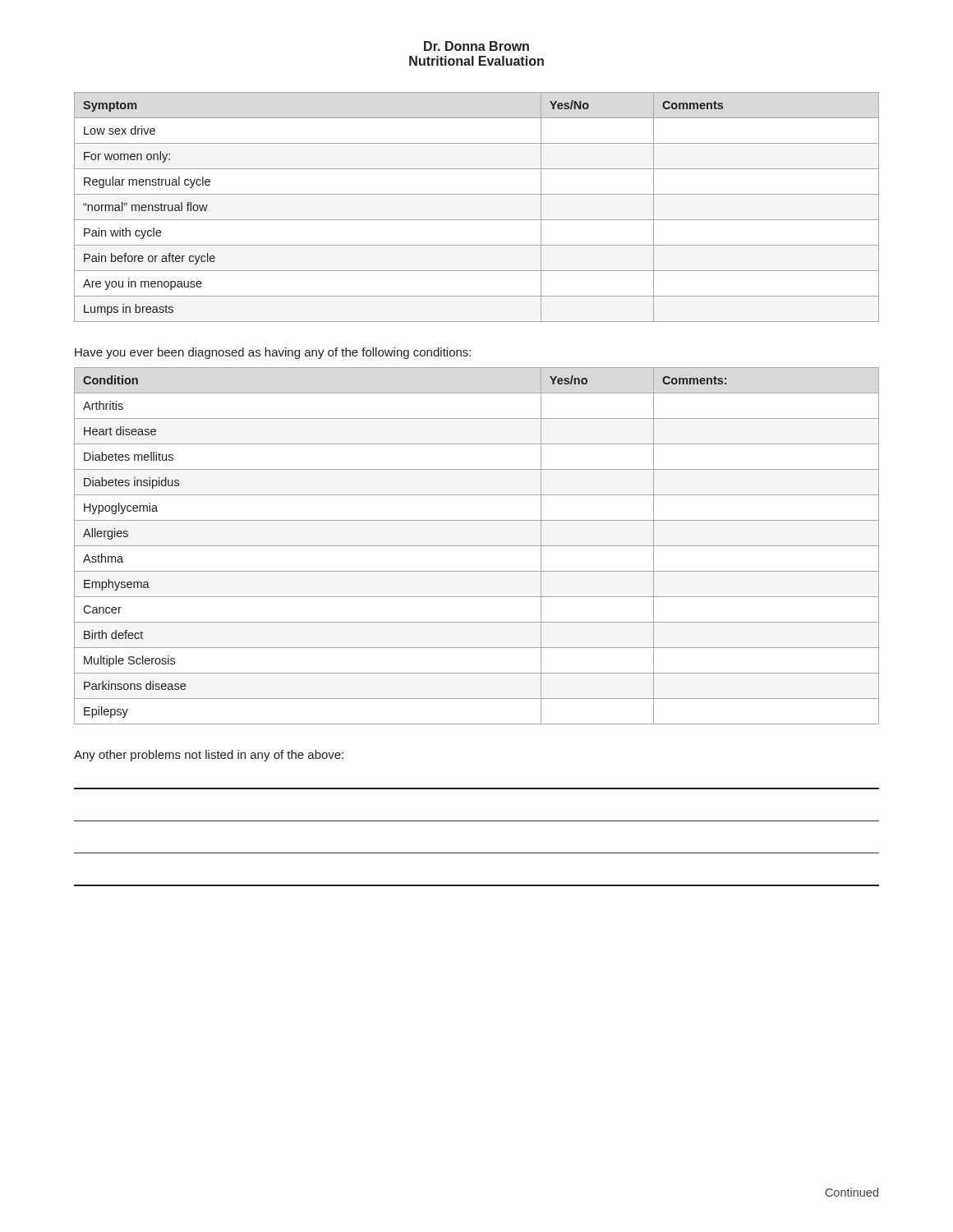Click on the table containing "Heart disease"
Screen dimensions: 1232x953
[x=476, y=546]
